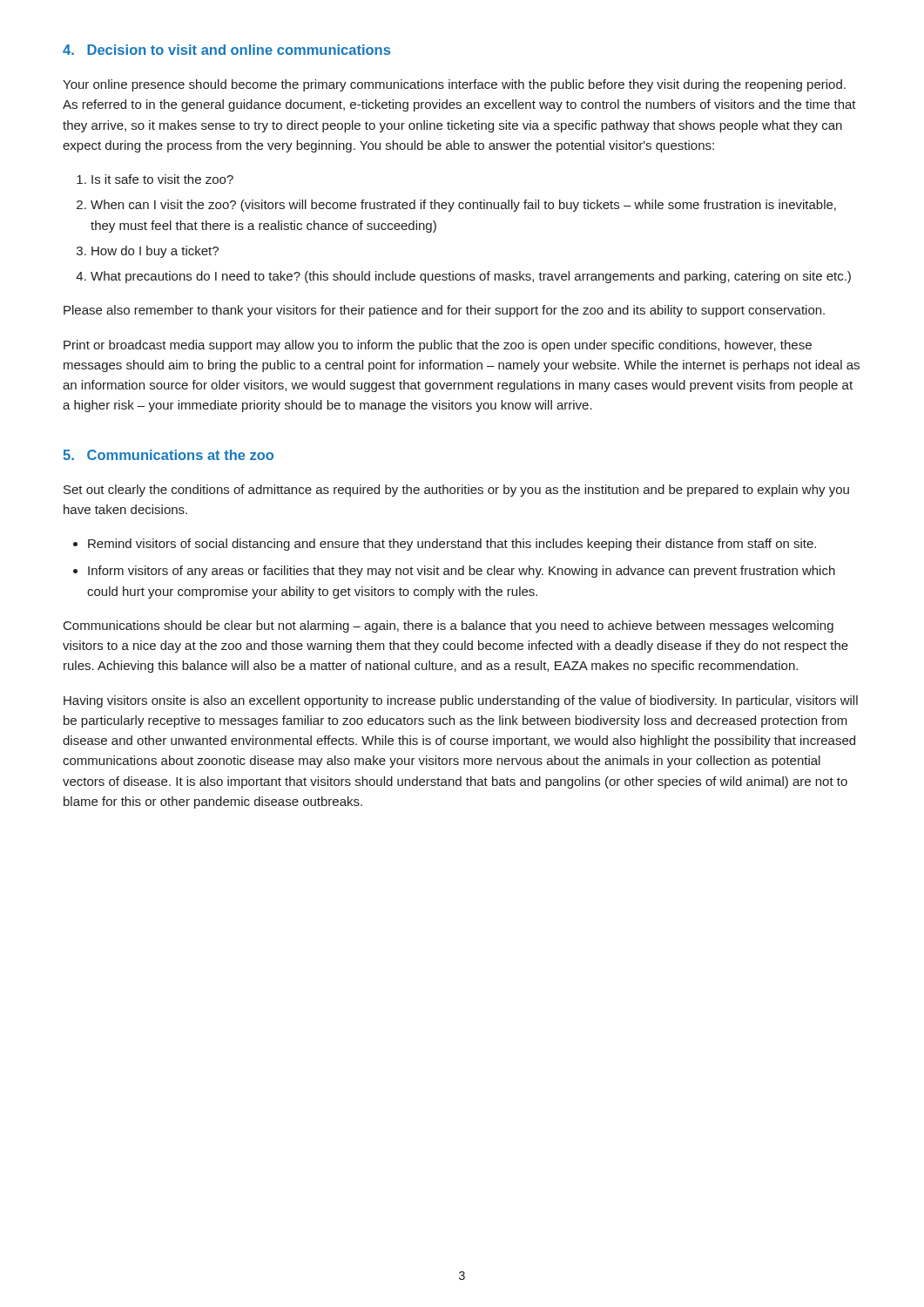
Task: Click on the block starting "Your online presence should become the"
Action: point(462,115)
